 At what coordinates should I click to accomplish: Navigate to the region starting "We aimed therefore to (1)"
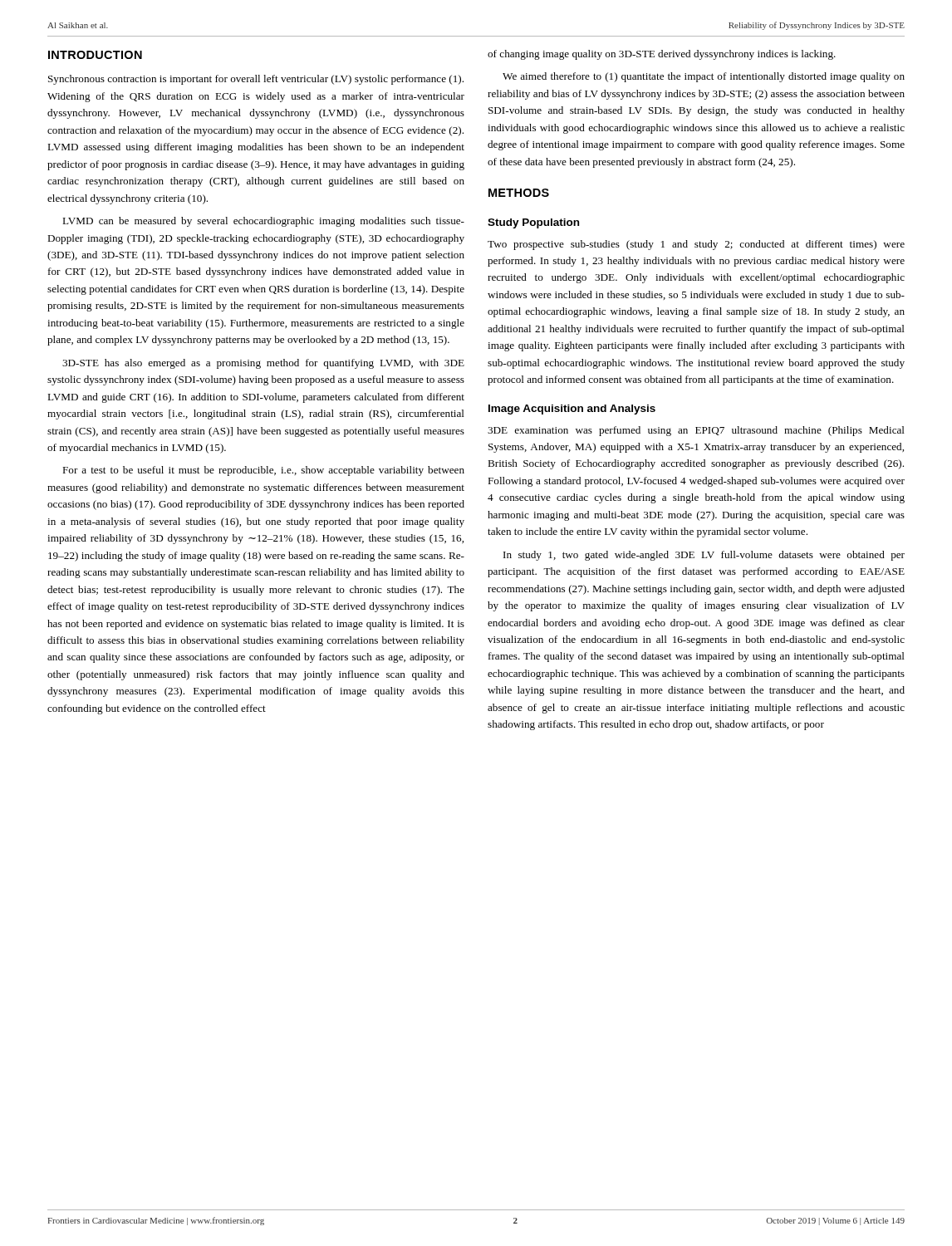click(x=696, y=119)
